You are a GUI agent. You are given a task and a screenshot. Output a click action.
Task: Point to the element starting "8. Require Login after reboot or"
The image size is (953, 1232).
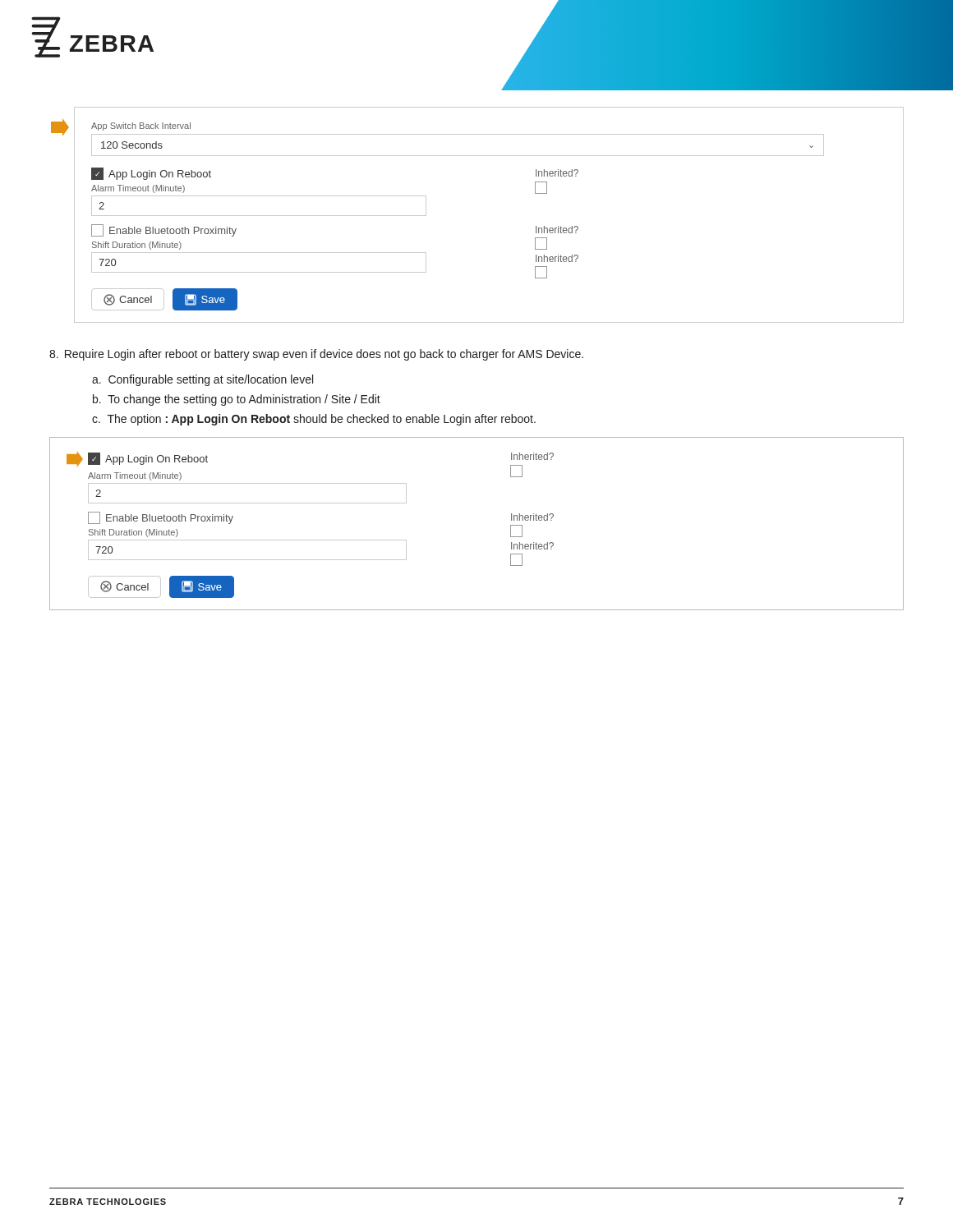point(317,355)
